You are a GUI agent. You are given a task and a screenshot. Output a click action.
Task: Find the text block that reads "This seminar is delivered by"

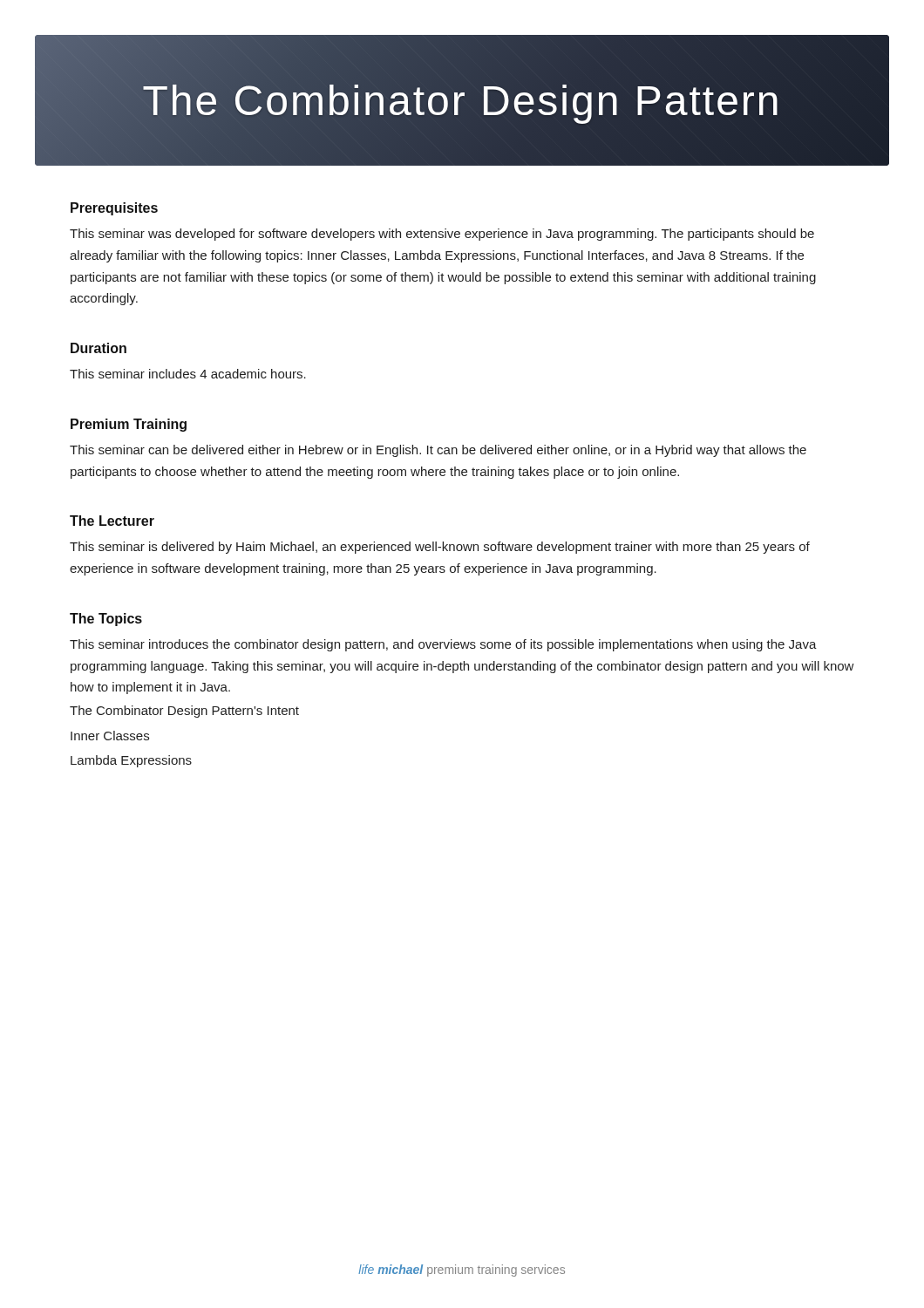click(x=440, y=557)
